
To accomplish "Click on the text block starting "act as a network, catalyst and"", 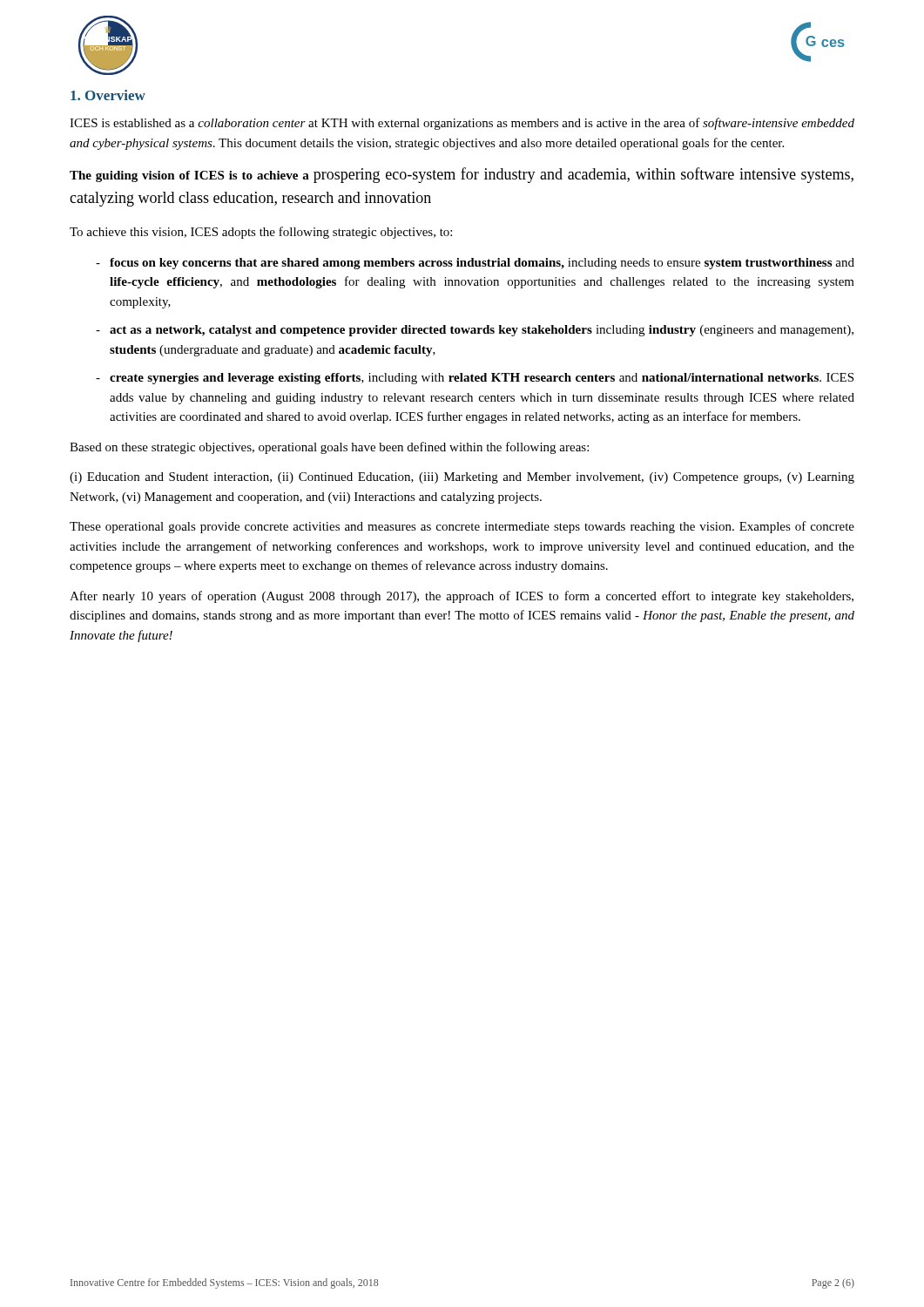I will tap(482, 339).
